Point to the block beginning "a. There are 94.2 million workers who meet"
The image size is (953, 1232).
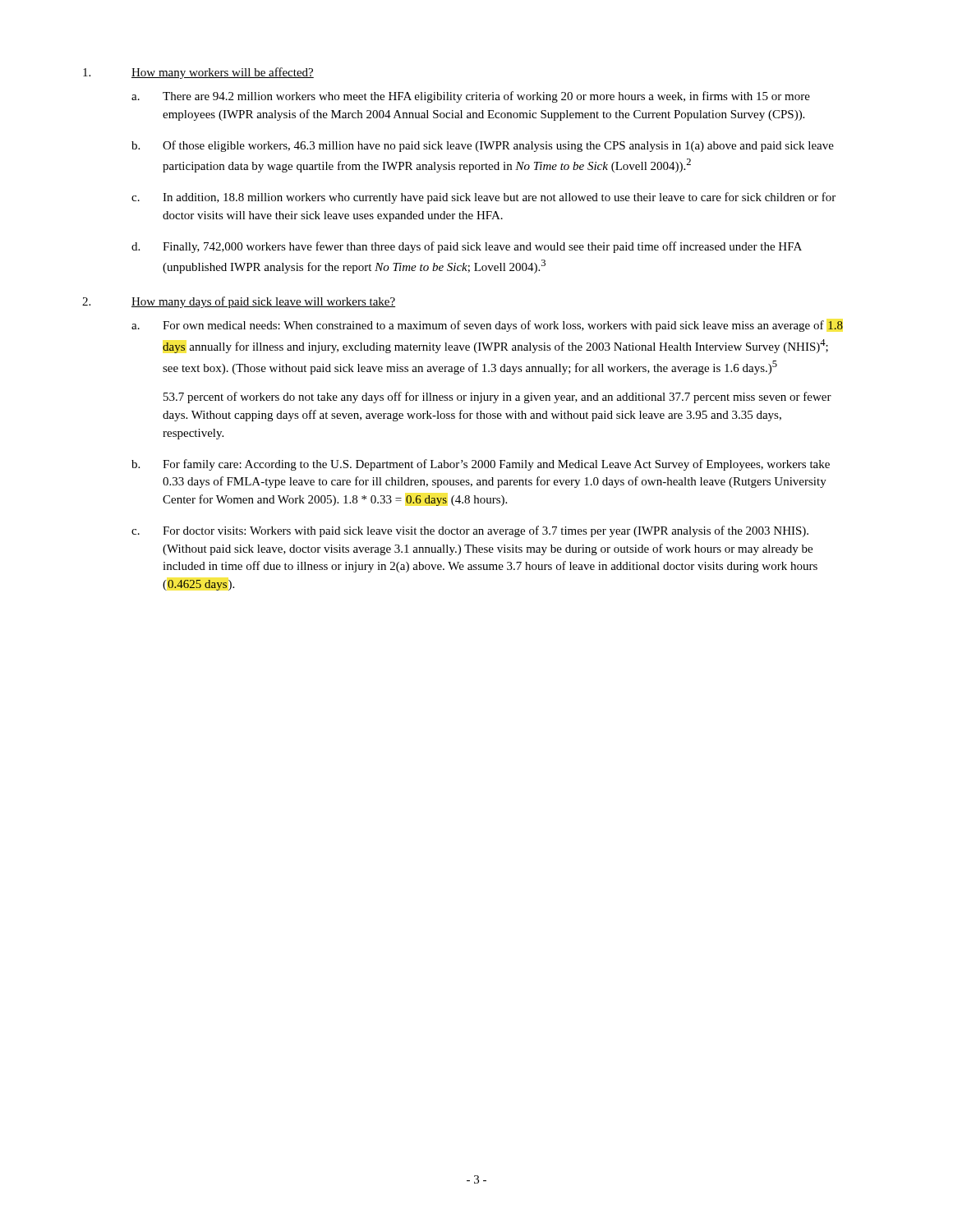pos(489,106)
